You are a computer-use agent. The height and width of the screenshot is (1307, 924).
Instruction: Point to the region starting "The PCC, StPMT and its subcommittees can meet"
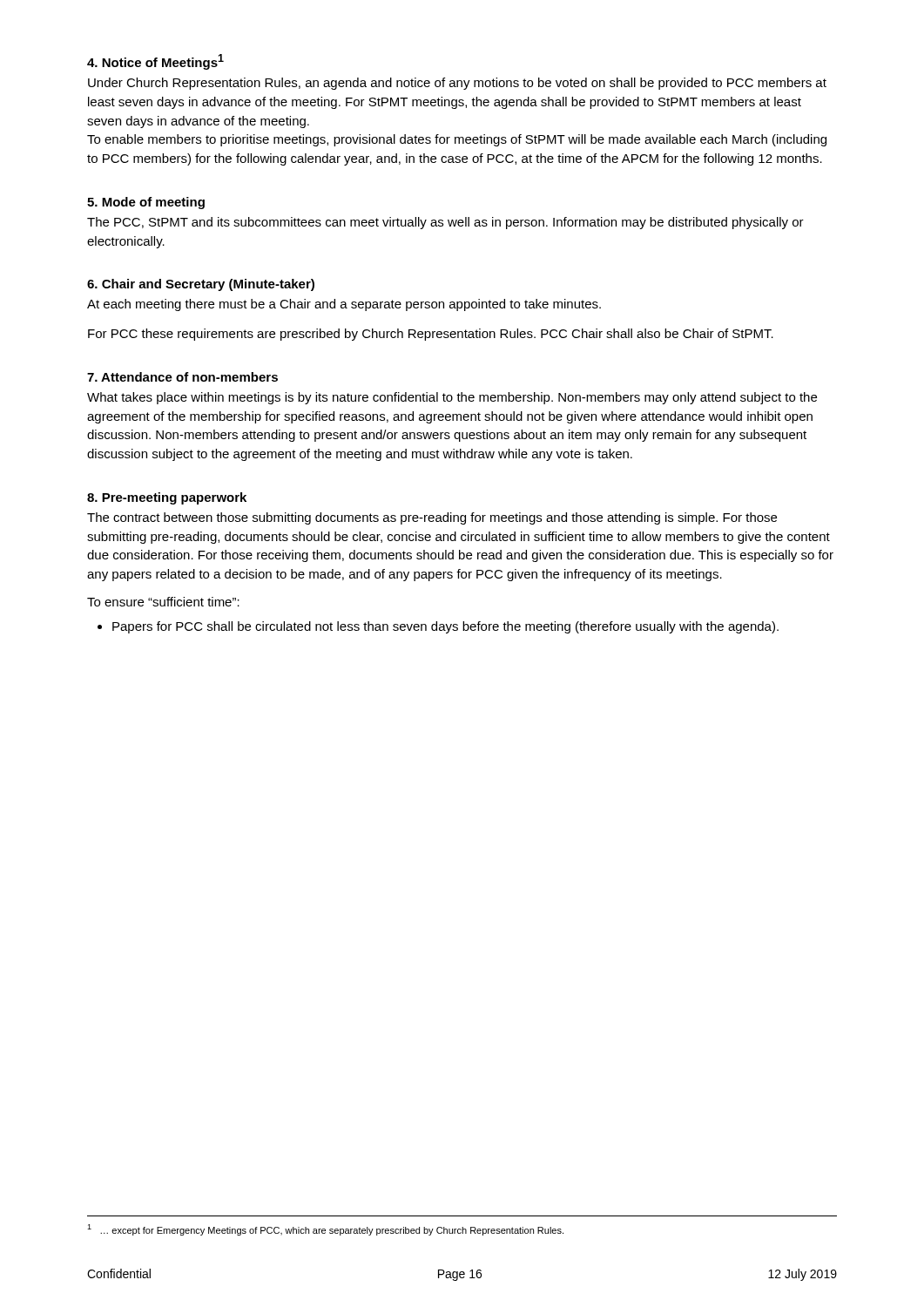pos(462,231)
